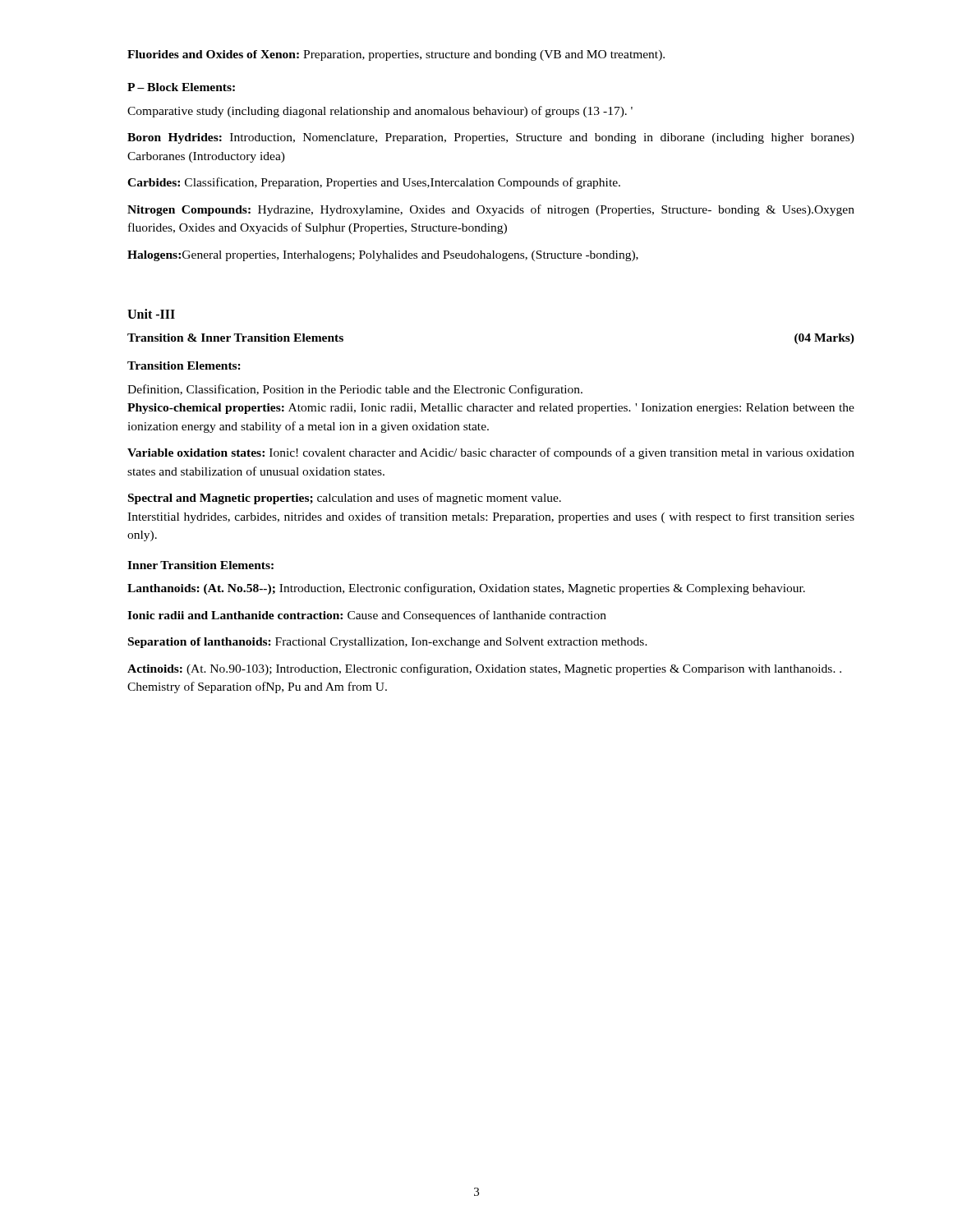Where is the passage that starts "Ionic radii and Lanthanide contraction: Cause"?
This screenshot has width=953, height=1232.
point(491,615)
